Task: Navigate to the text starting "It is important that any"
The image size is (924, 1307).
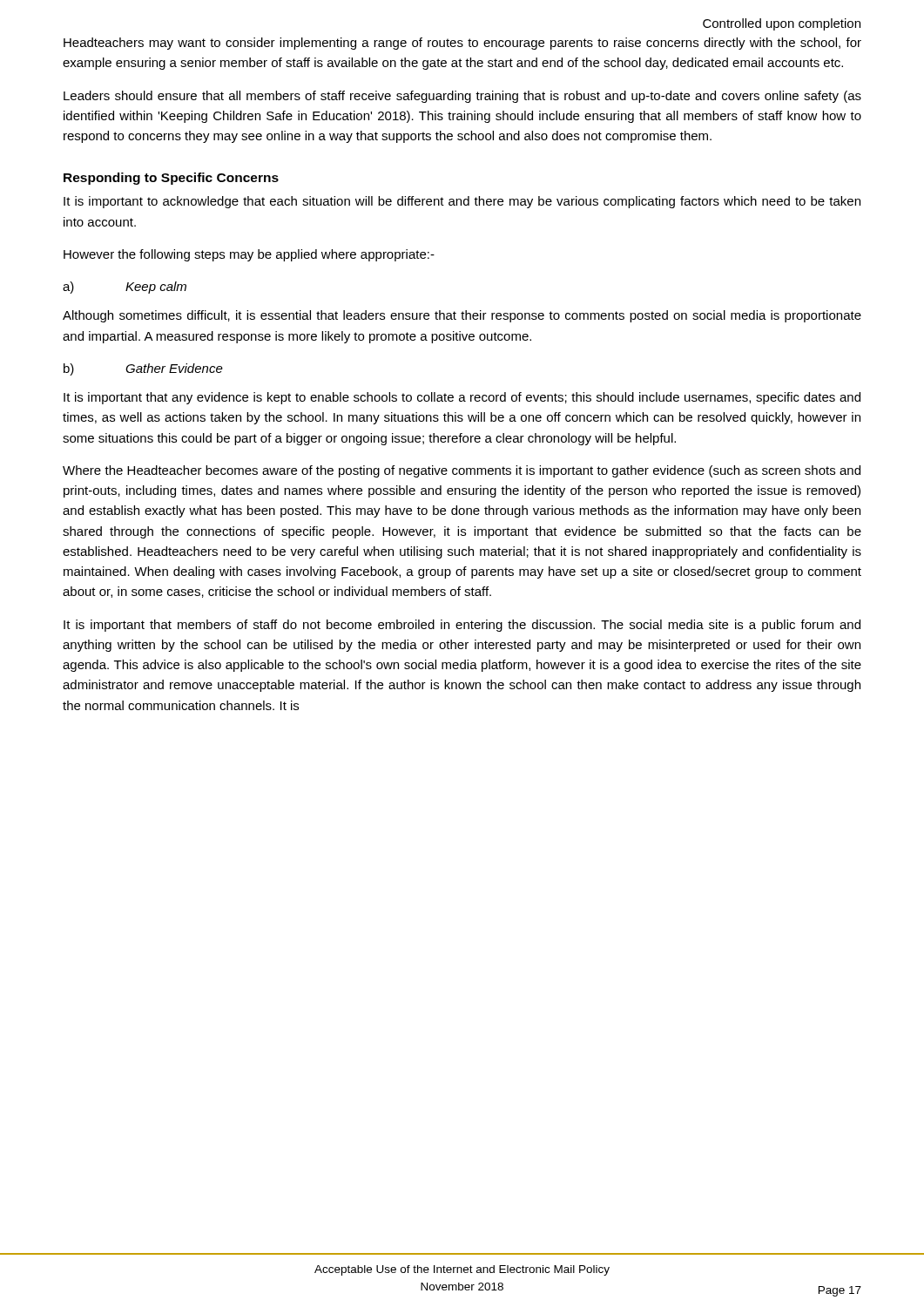Action: [462, 417]
